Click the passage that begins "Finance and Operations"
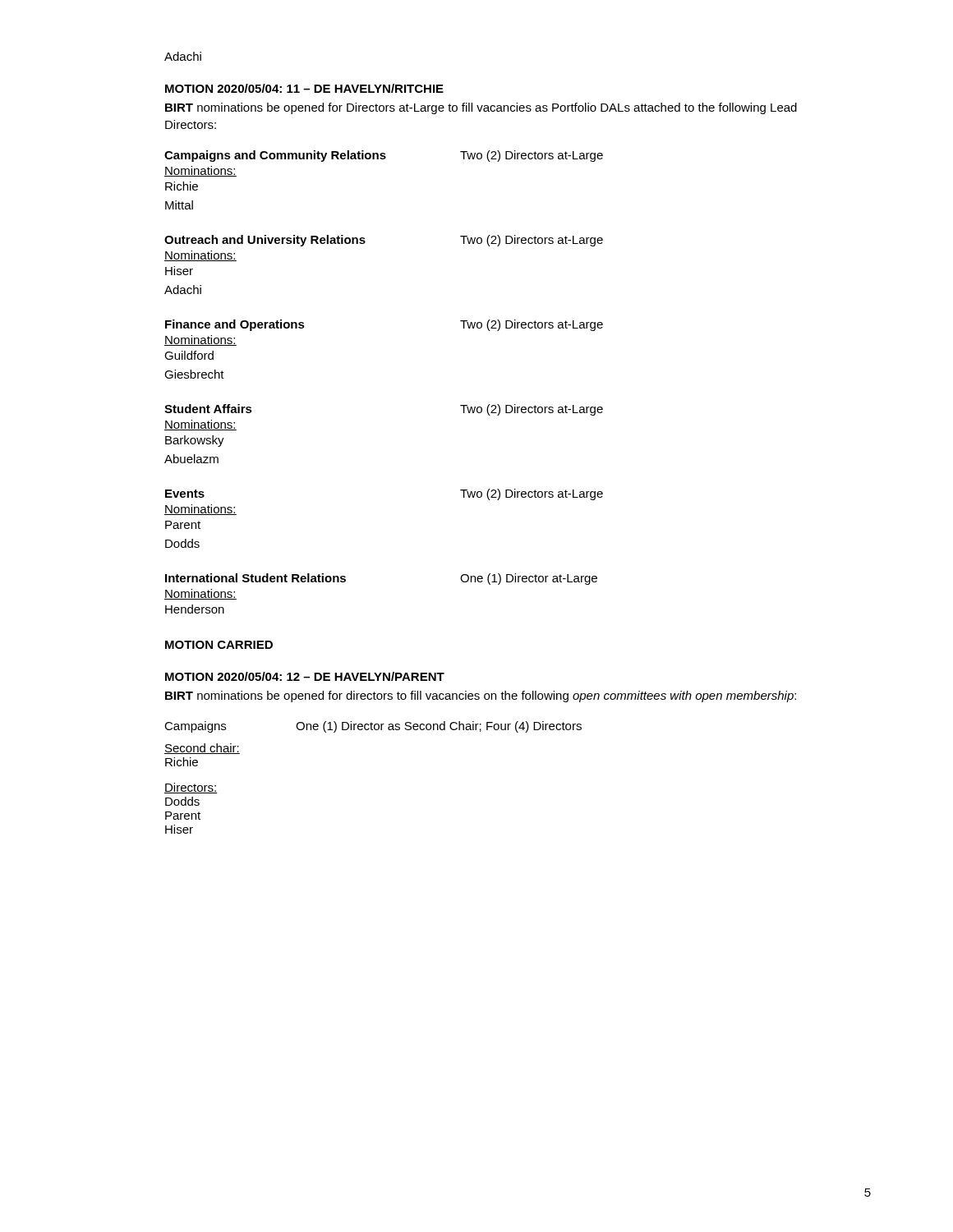The image size is (953, 1232). [234, 325]
